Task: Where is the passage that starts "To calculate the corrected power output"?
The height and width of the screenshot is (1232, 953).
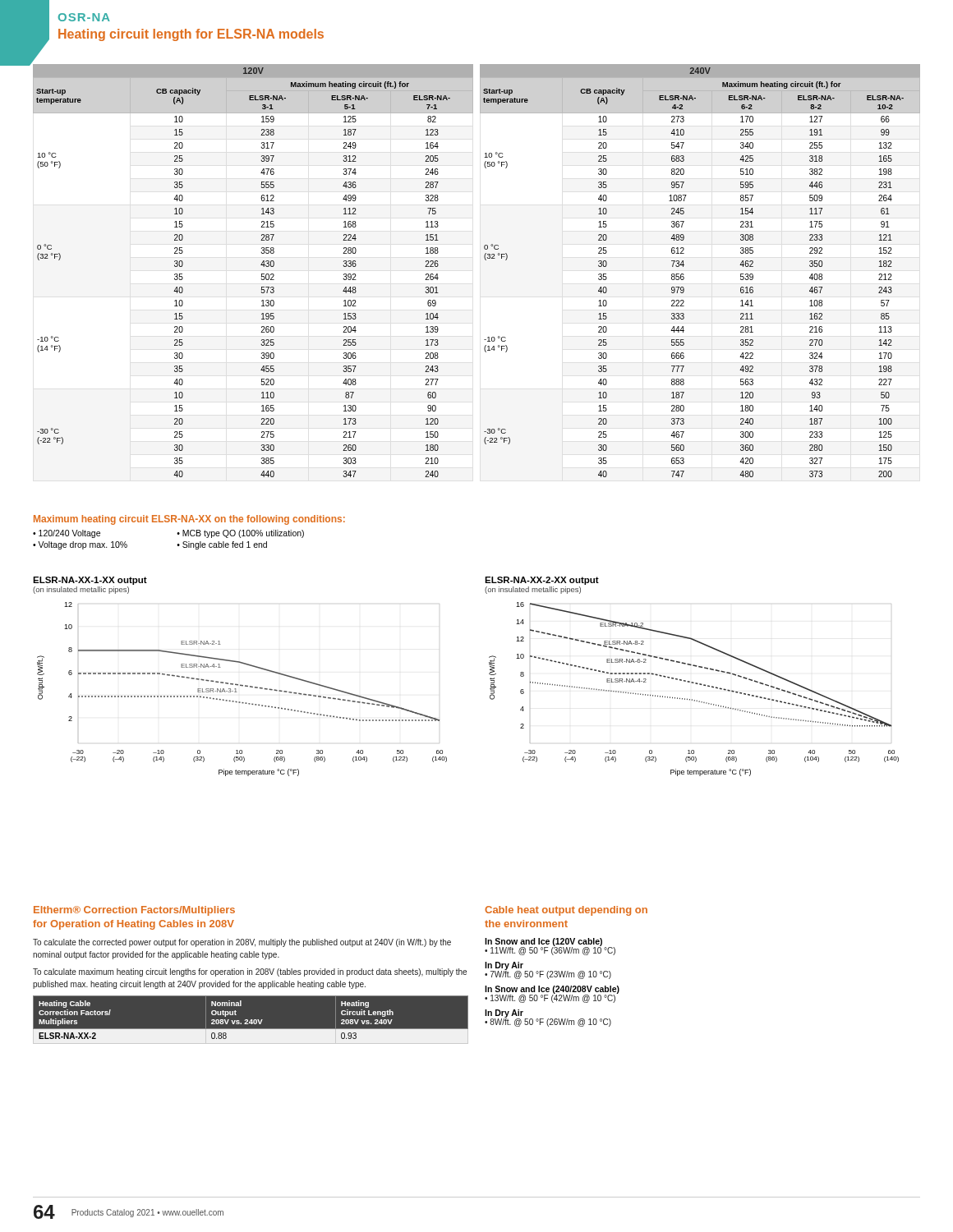Action: point(242,948)
